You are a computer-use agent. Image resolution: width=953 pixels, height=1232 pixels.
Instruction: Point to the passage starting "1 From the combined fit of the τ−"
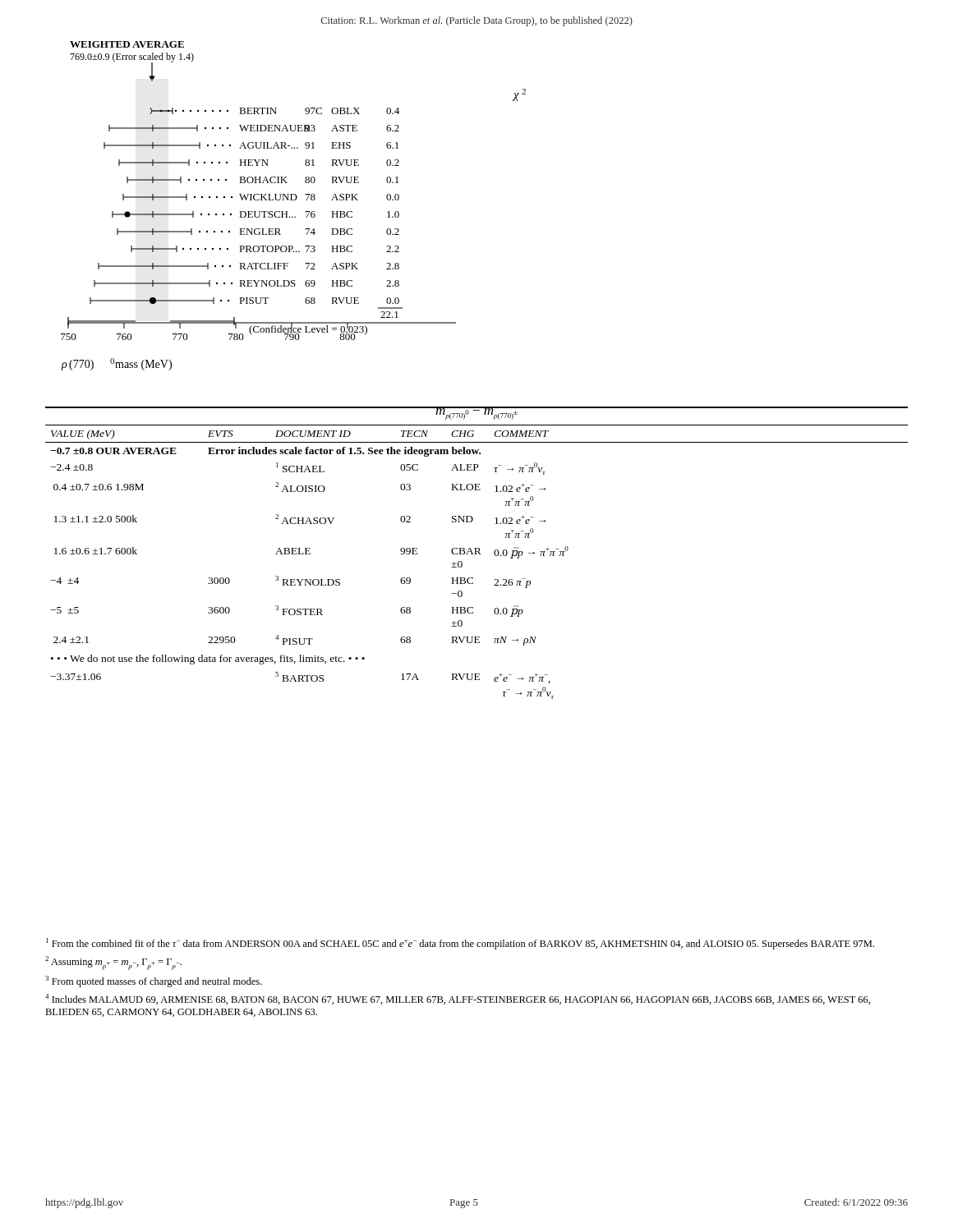[x=460, y=943]
